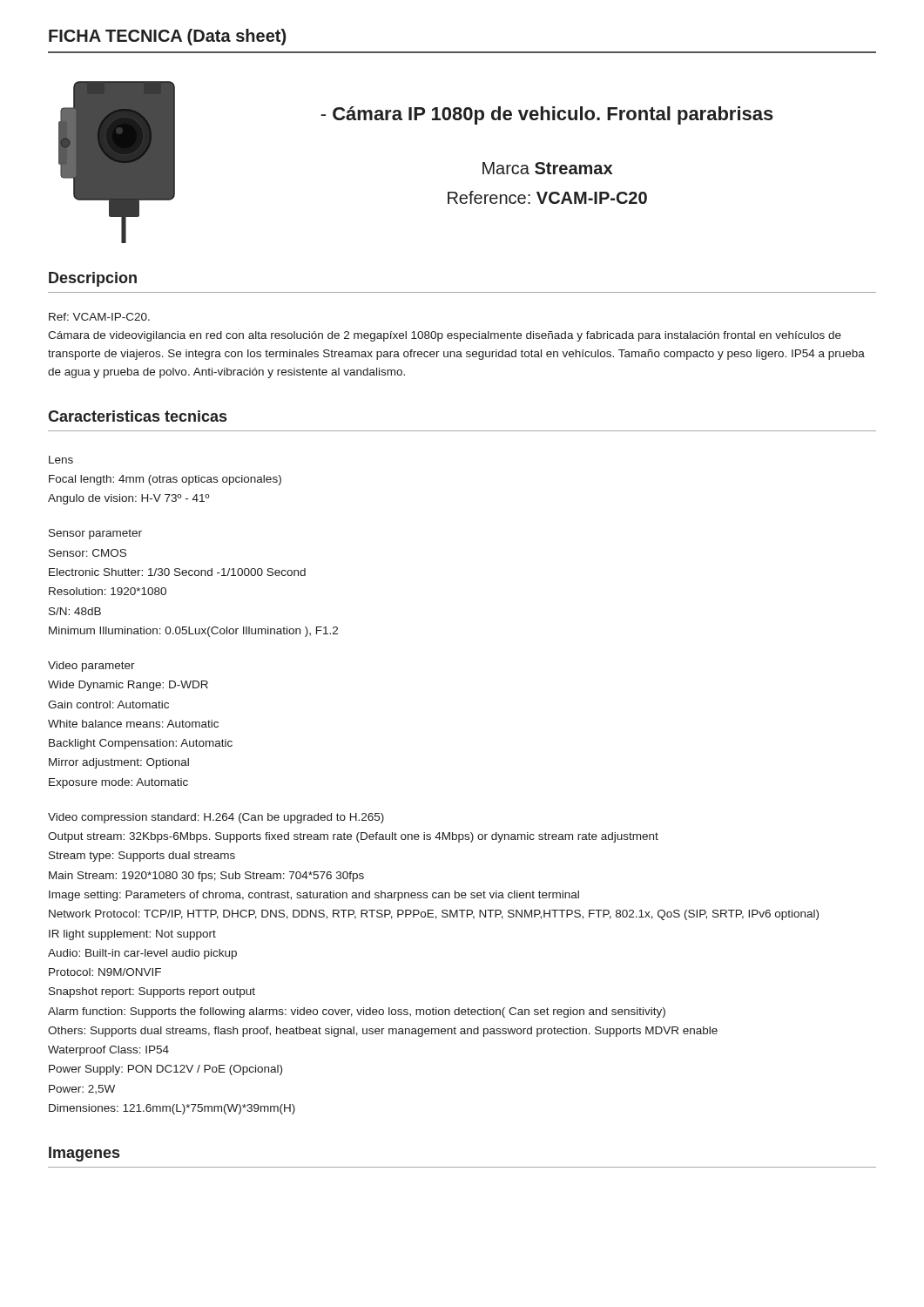Click on the element starting "Lens Focal length: 4mm (otras opticas"
The height and width of the screenshot is (1307, 924).
[x=165, y=479]
